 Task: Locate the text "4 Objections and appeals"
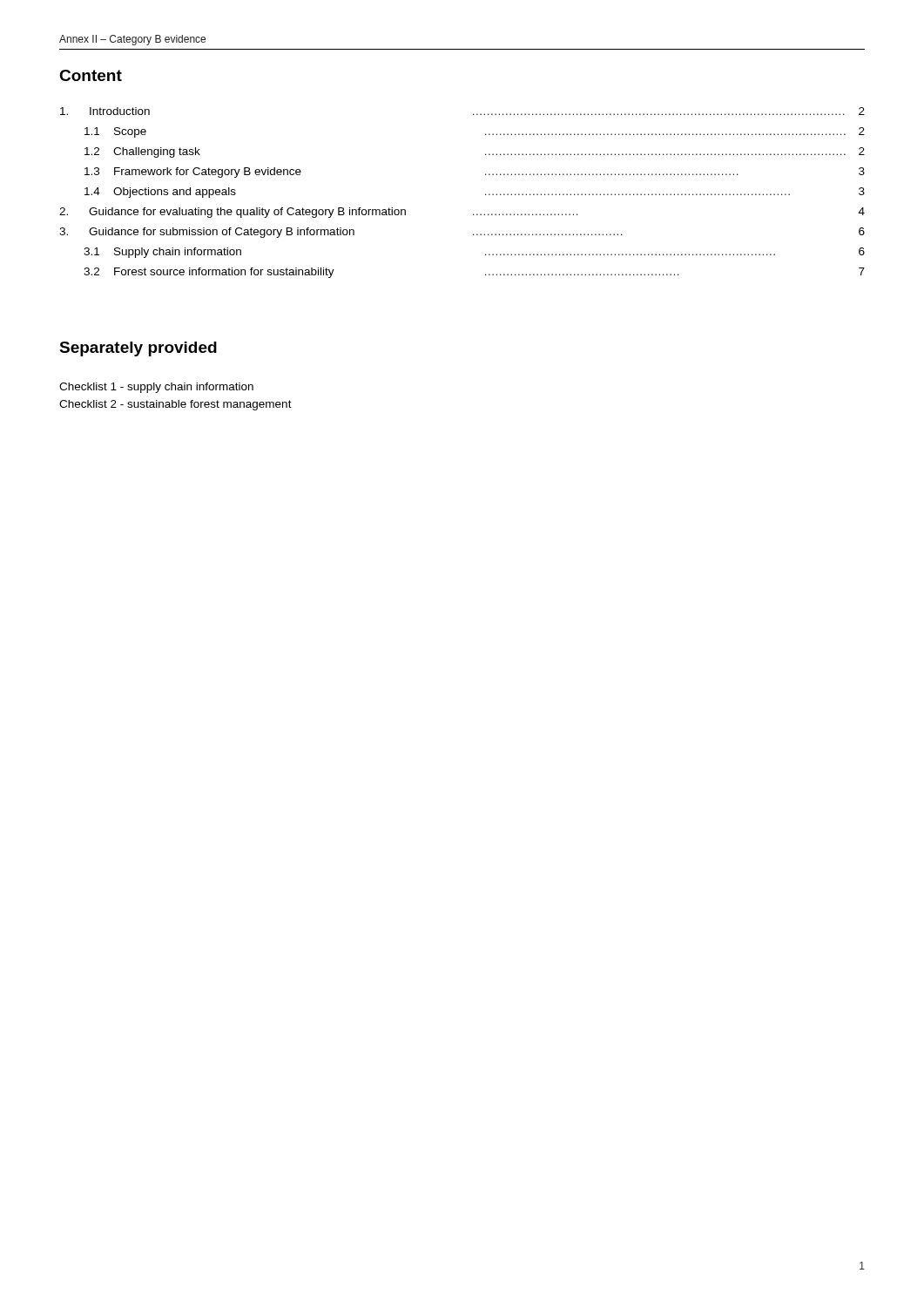(x=175, y=192)
